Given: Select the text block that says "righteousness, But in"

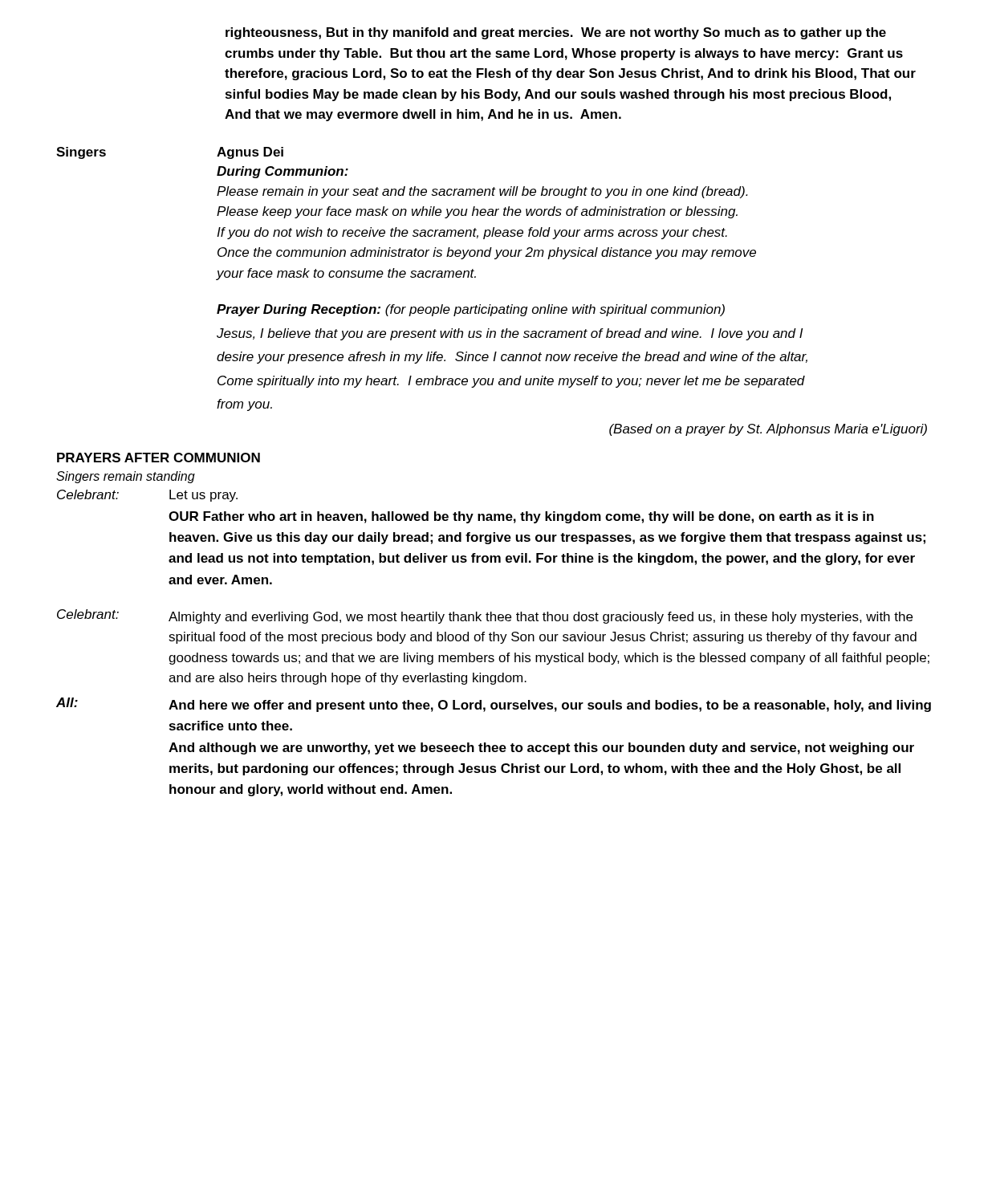Looking at the screenshot, I should click(x=570, y=73).
